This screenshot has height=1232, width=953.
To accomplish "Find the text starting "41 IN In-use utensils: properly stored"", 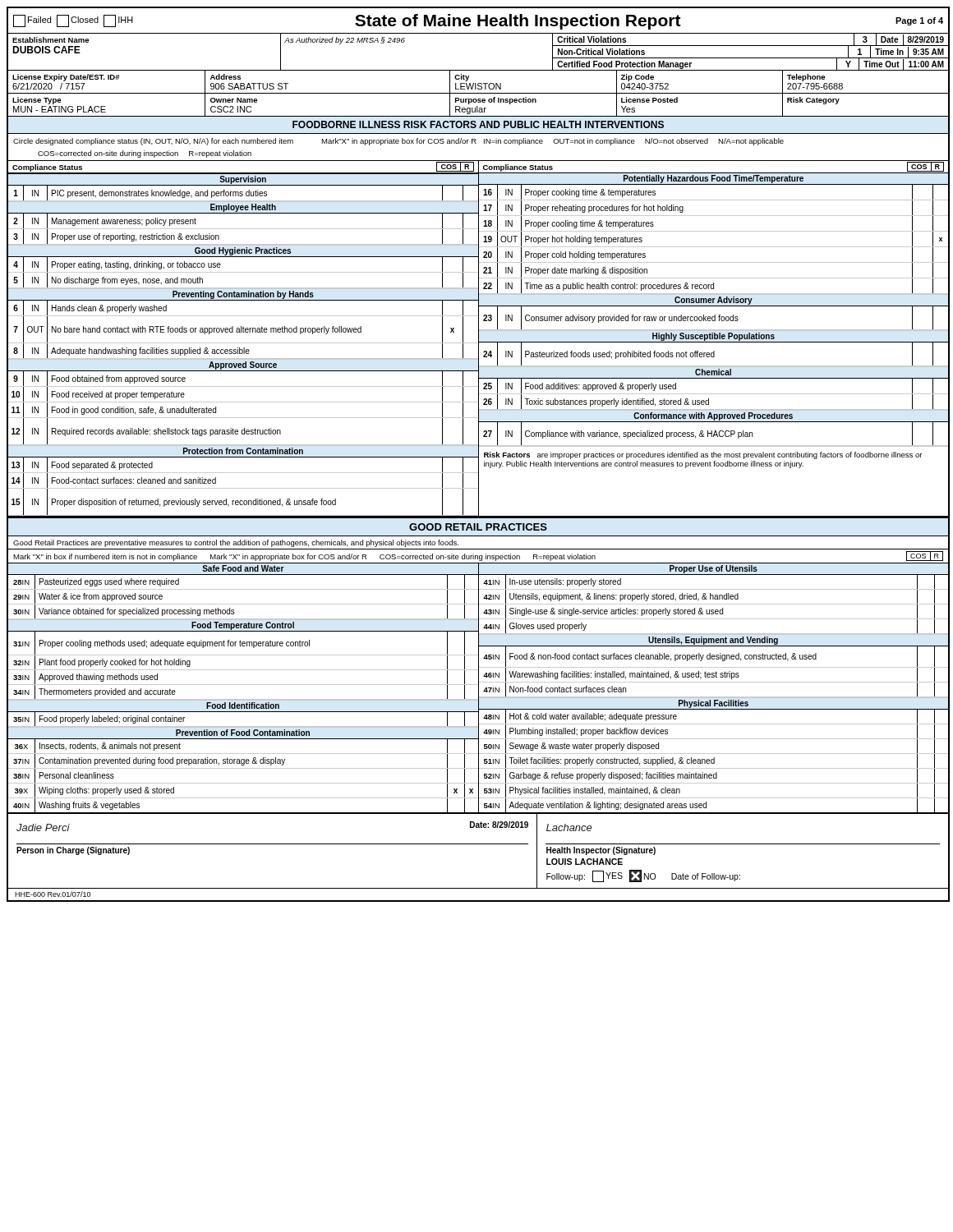I will click(713, 582).
